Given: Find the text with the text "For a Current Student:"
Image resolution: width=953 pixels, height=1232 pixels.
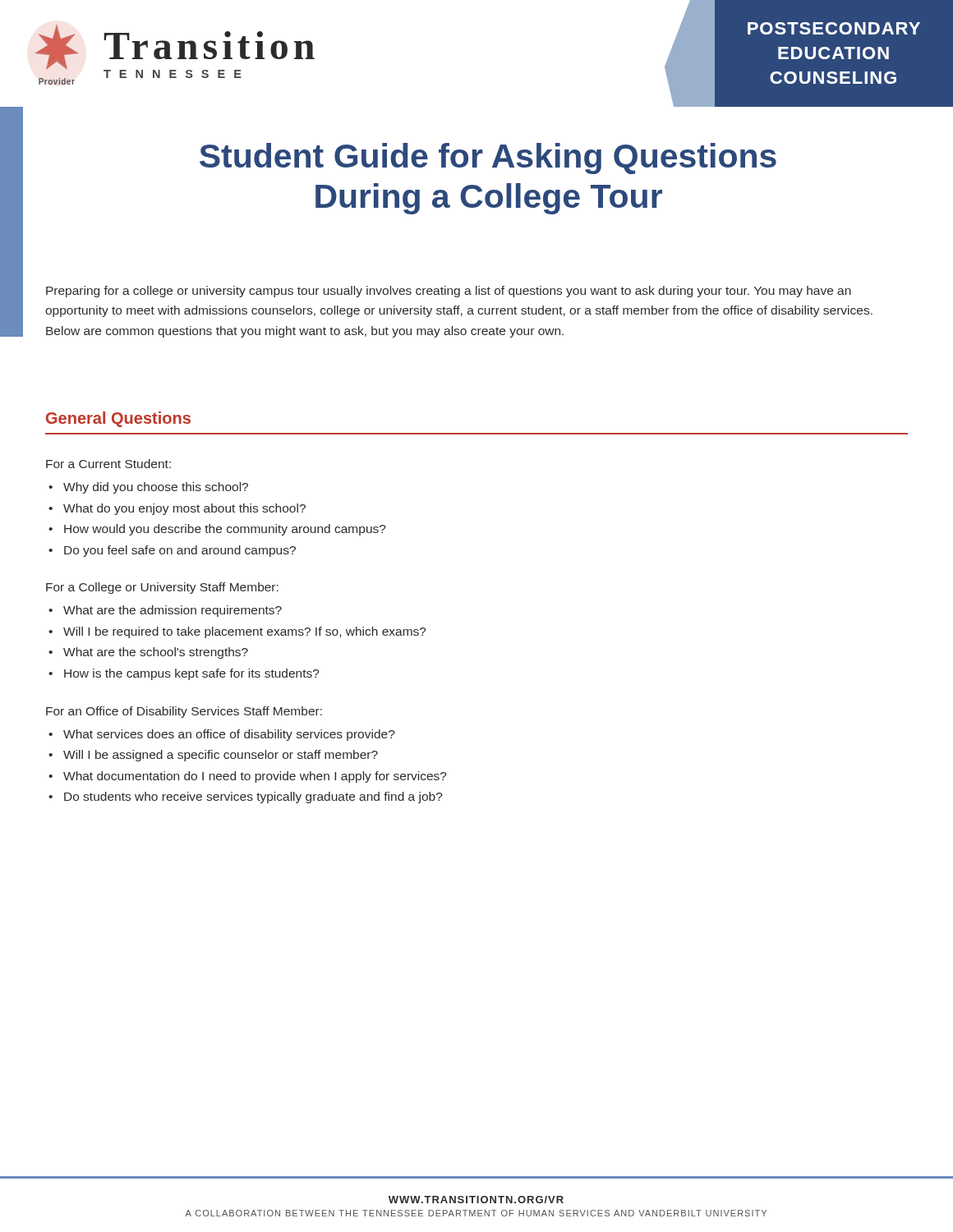Looking at the screenshot, I should pyautogui.click(x=109, y=464).
